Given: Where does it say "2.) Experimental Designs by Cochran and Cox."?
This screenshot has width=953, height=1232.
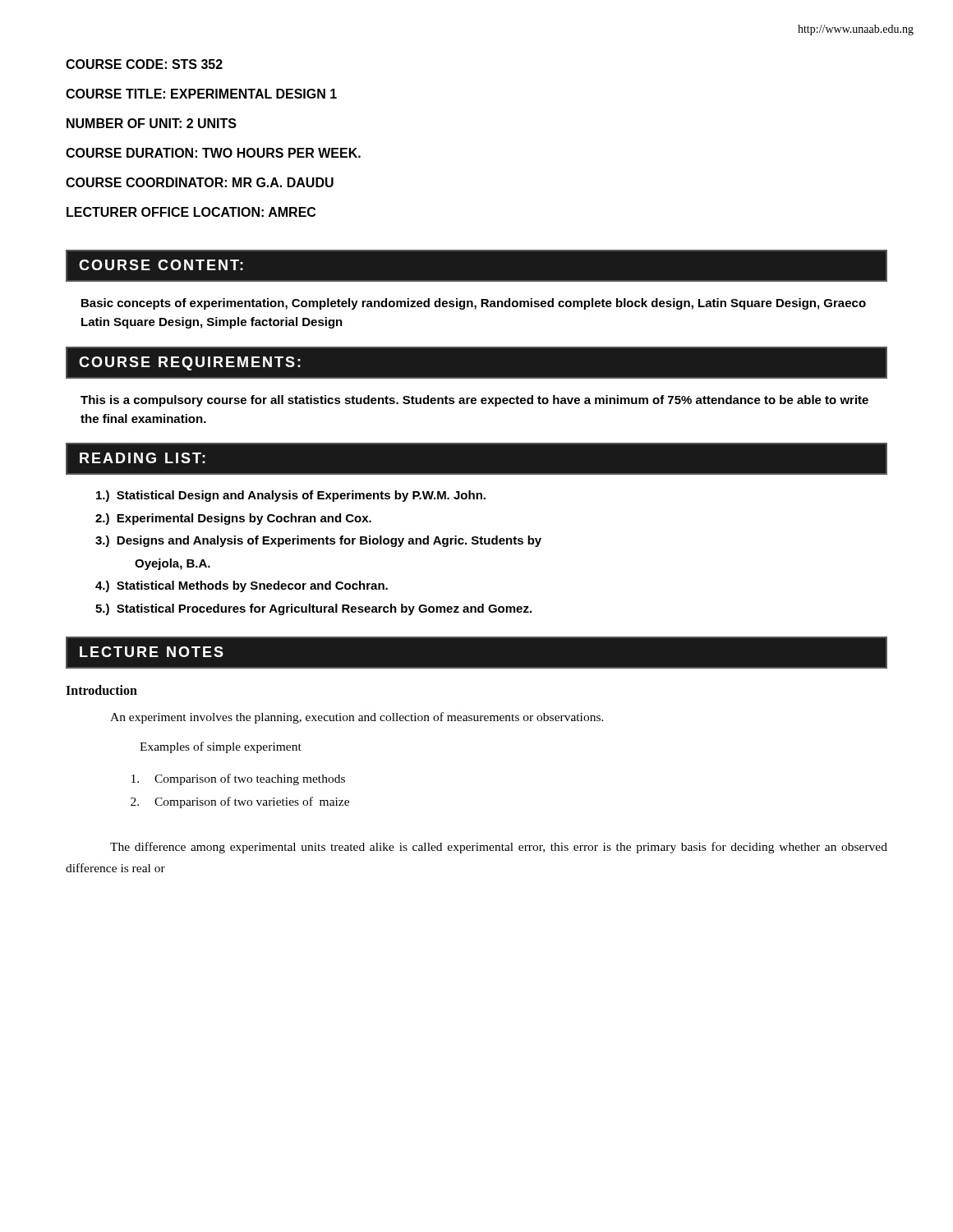Looking at the screenshot, I should [234, 517].
